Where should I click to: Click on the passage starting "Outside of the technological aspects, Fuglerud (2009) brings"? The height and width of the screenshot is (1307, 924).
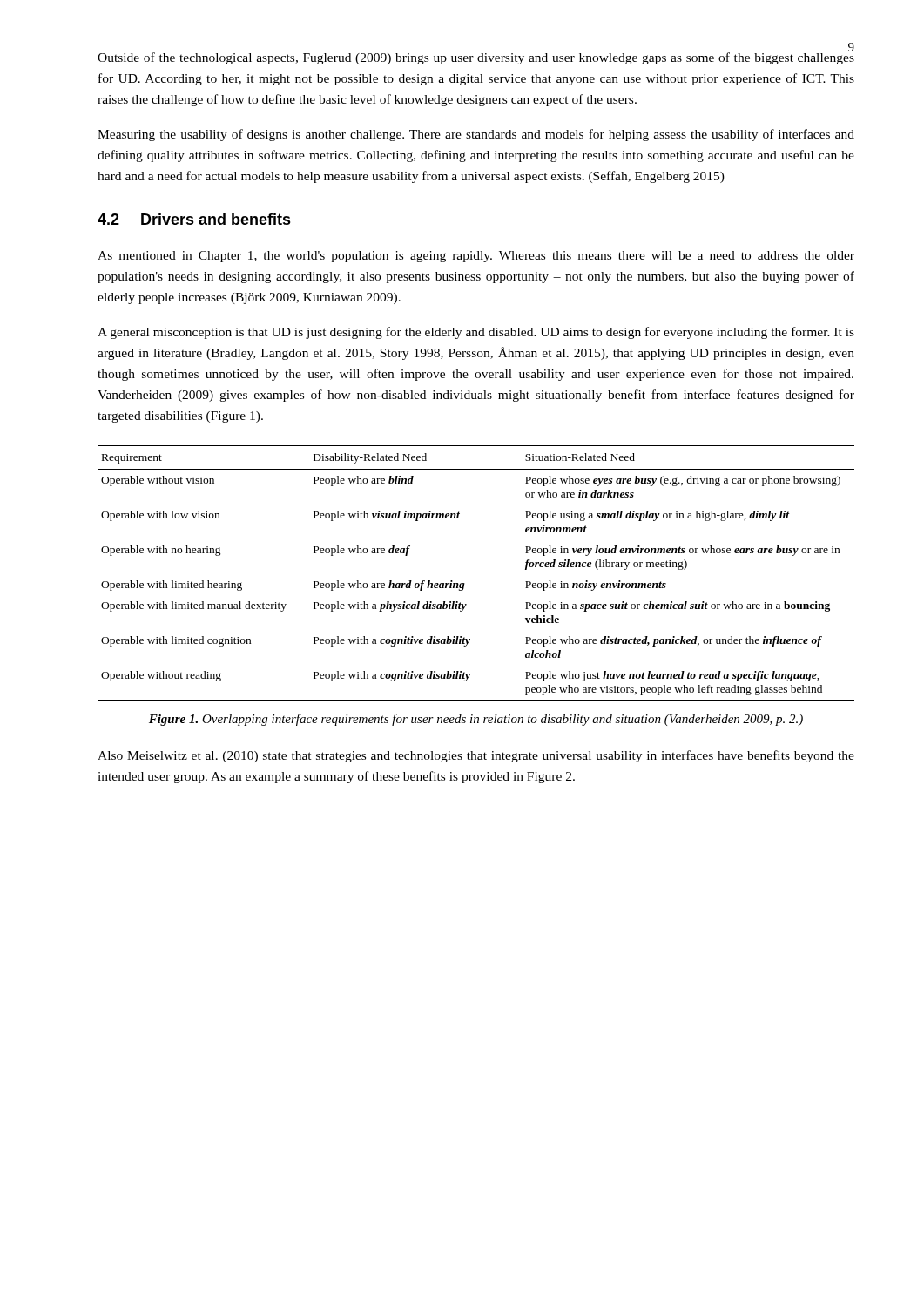coord(476,78)
